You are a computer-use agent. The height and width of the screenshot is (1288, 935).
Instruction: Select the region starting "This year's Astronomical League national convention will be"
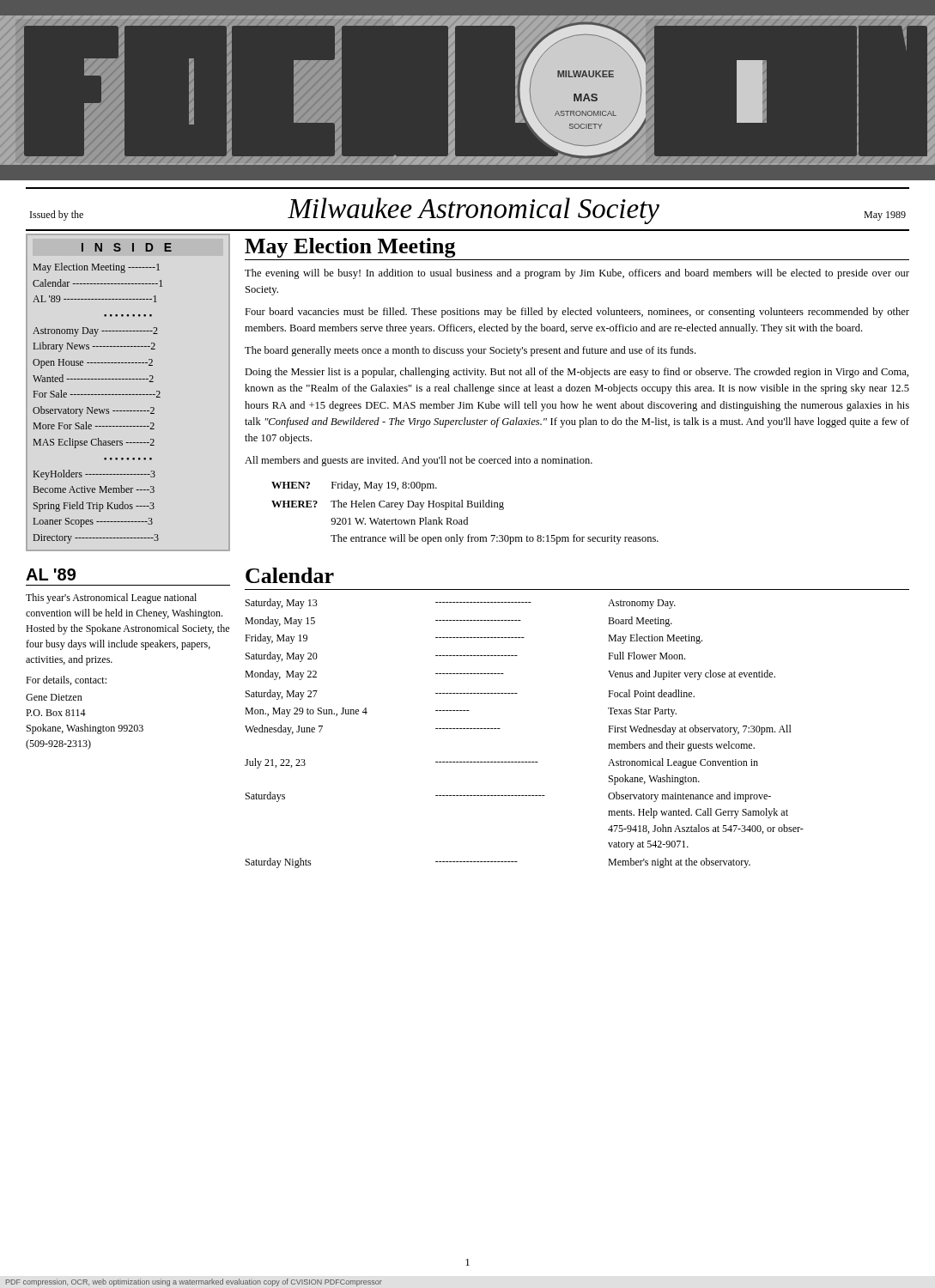tap(111, 598)
